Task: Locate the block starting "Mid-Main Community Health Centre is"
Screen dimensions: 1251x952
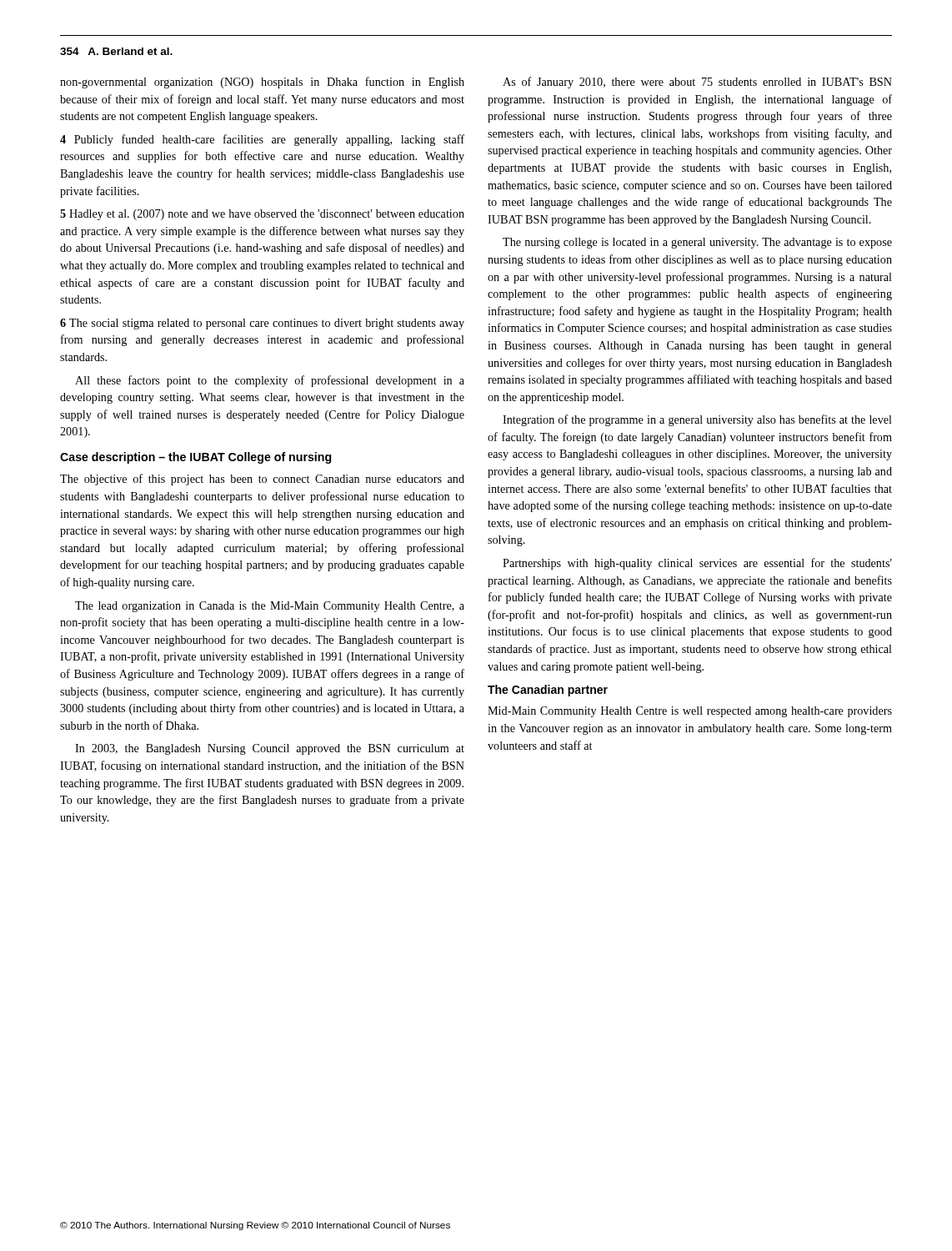Action: [x=690, y=728]
